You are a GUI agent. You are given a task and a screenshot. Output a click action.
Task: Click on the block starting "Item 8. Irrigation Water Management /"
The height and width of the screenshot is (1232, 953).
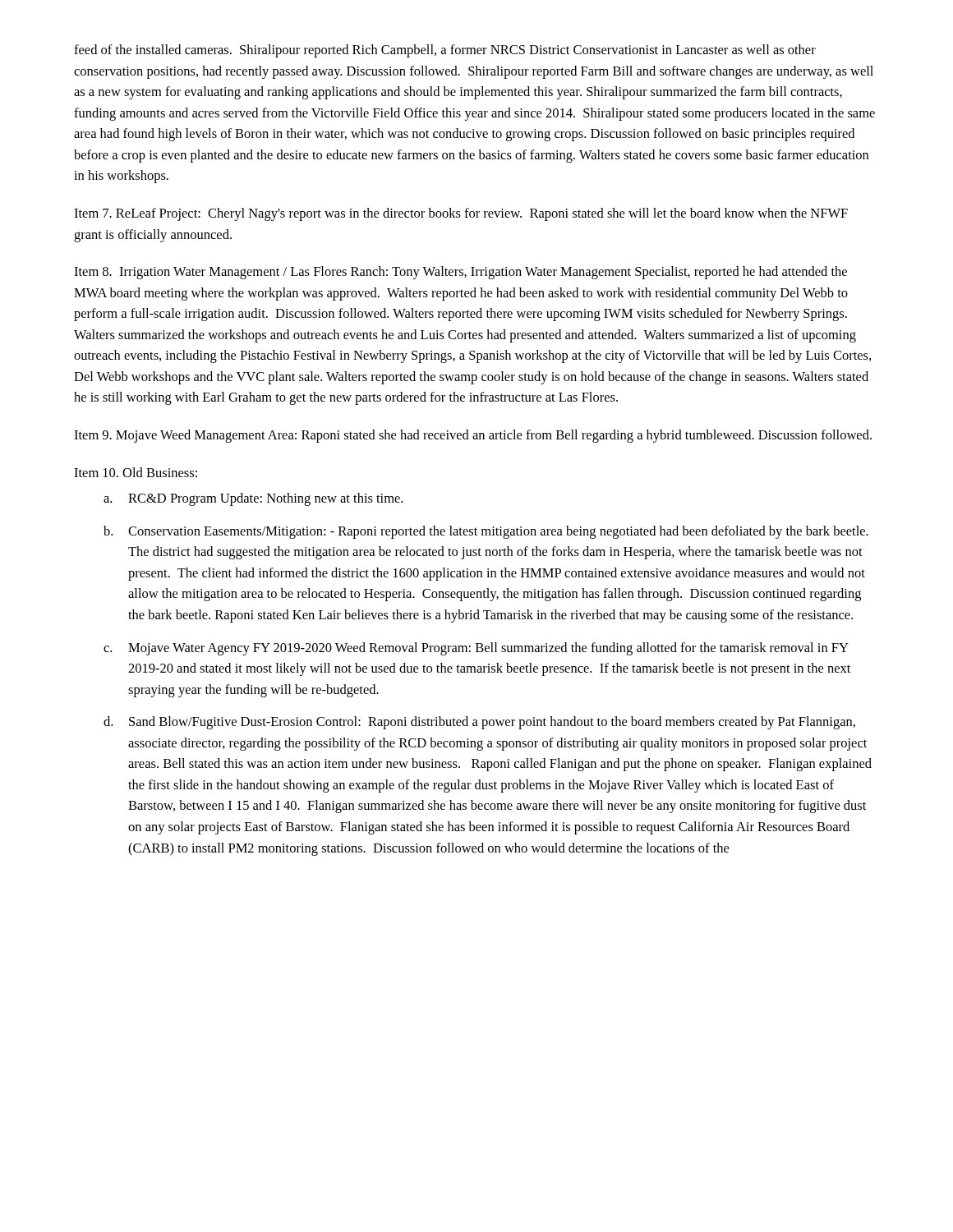point(473,334)
